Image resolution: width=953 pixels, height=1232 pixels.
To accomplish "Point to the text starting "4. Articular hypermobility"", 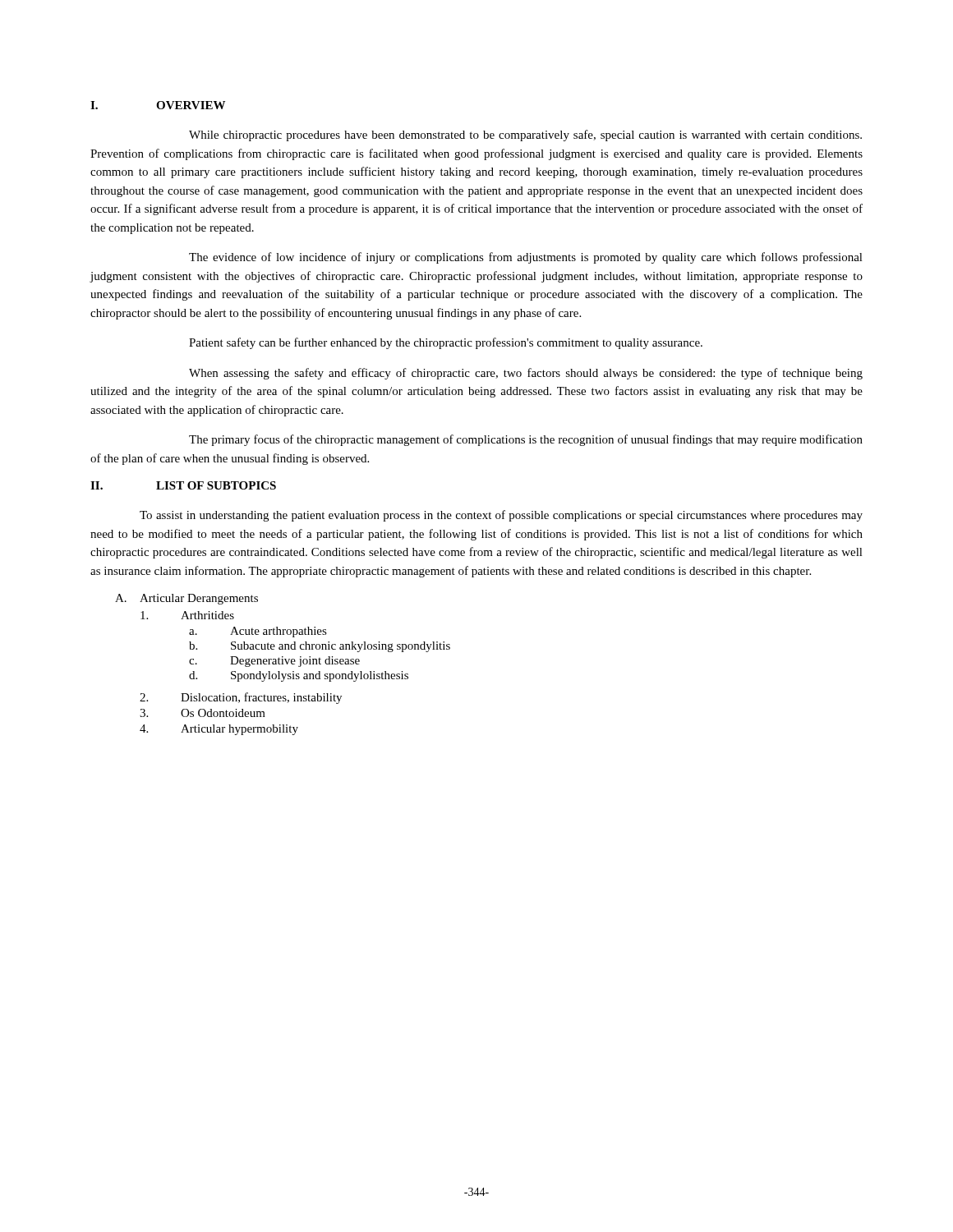I will point(219,729).
